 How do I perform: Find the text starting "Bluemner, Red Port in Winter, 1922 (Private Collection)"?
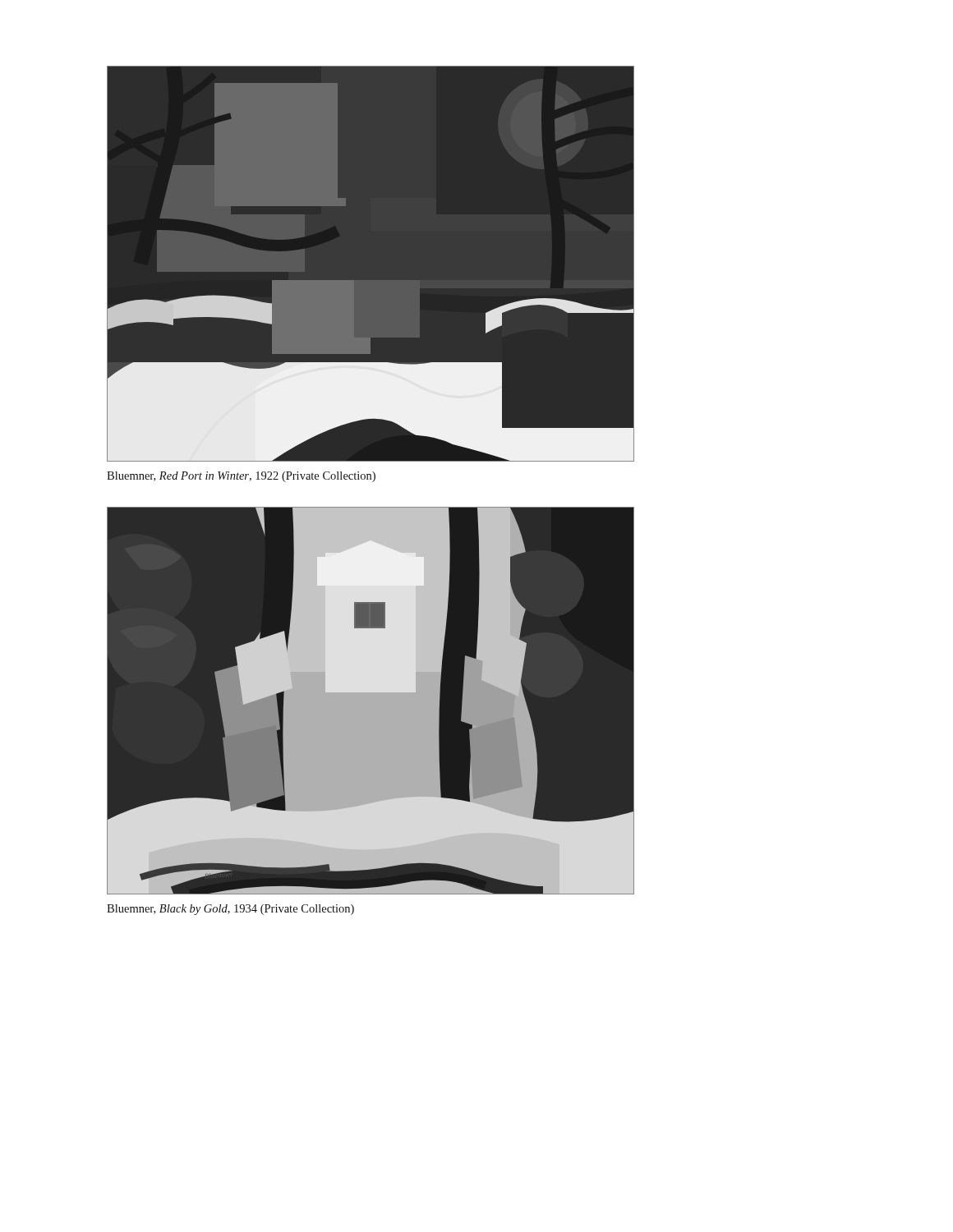point(241,476)
